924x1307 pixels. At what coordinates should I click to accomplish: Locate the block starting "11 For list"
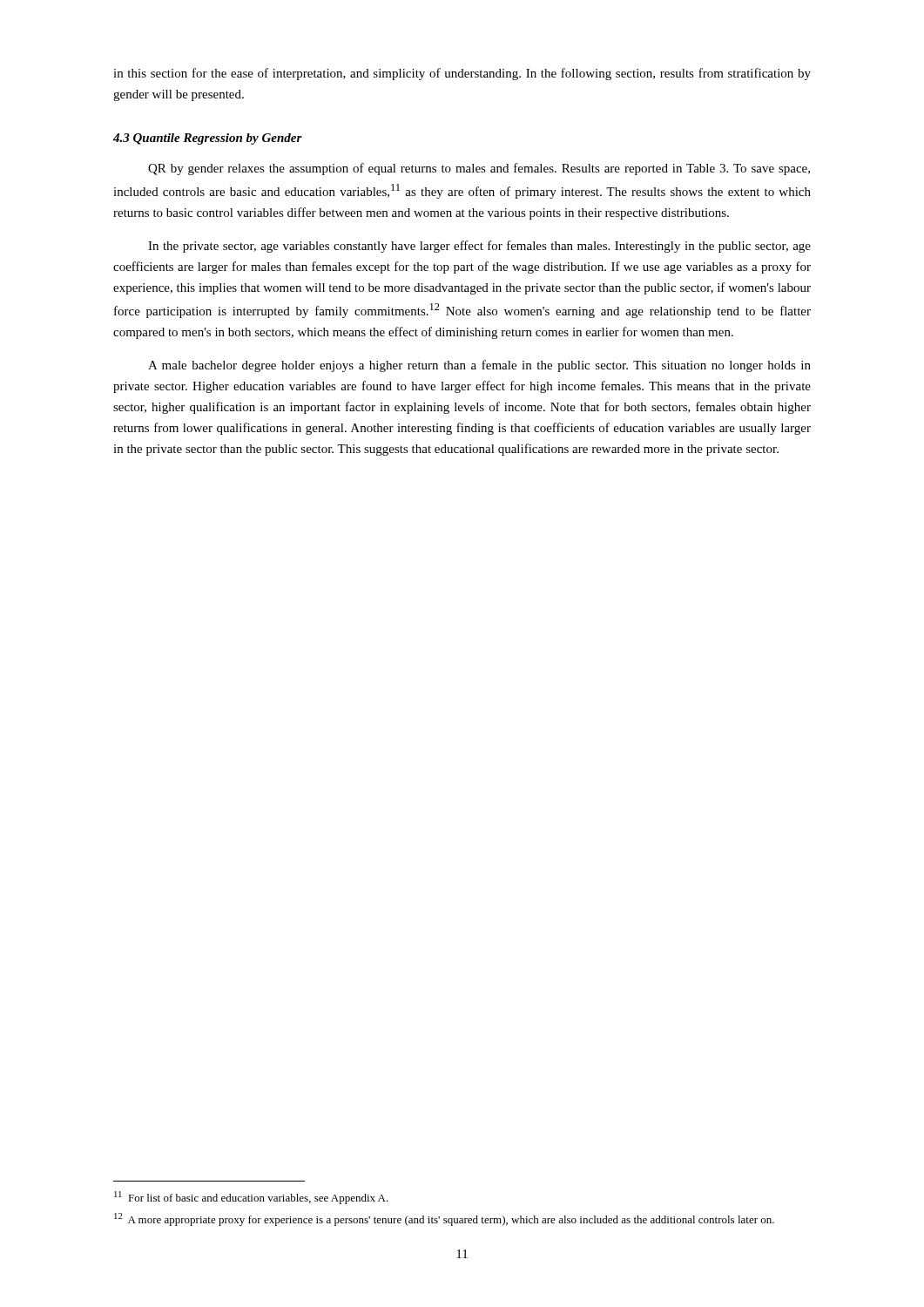251,1197
